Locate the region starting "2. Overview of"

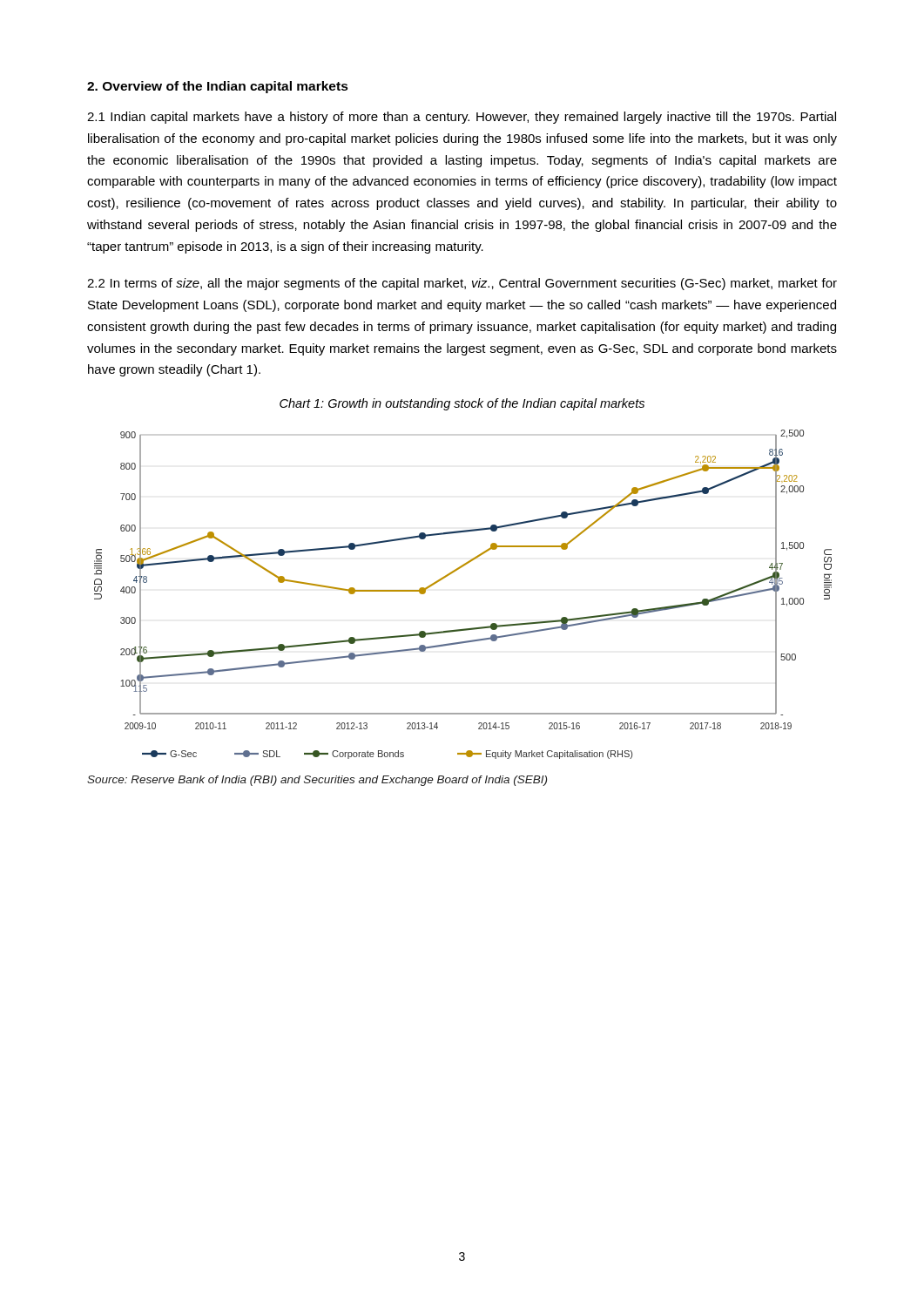tap(218, 86)
